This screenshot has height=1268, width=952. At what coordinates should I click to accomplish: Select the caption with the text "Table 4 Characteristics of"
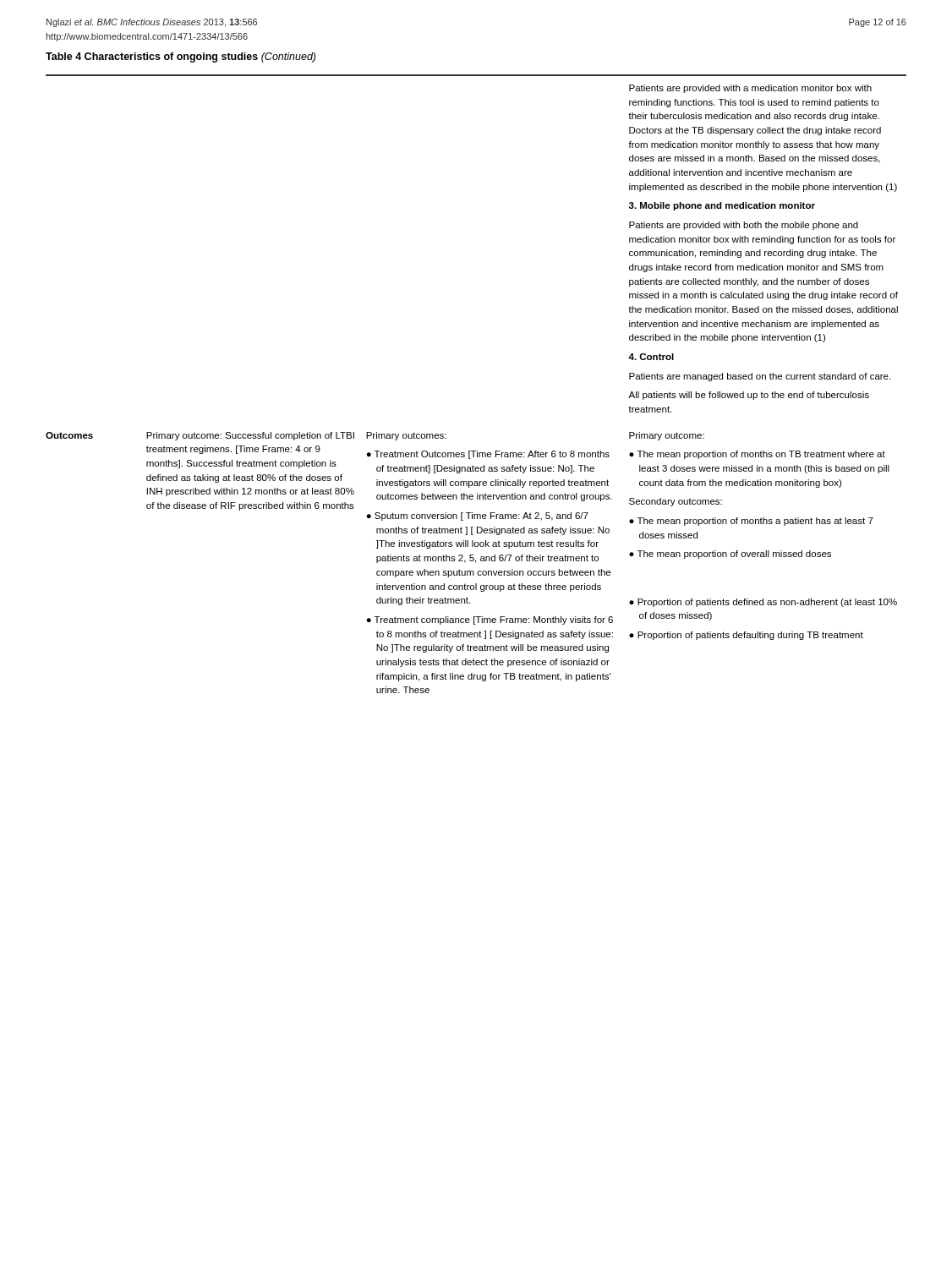coord(181,57)
